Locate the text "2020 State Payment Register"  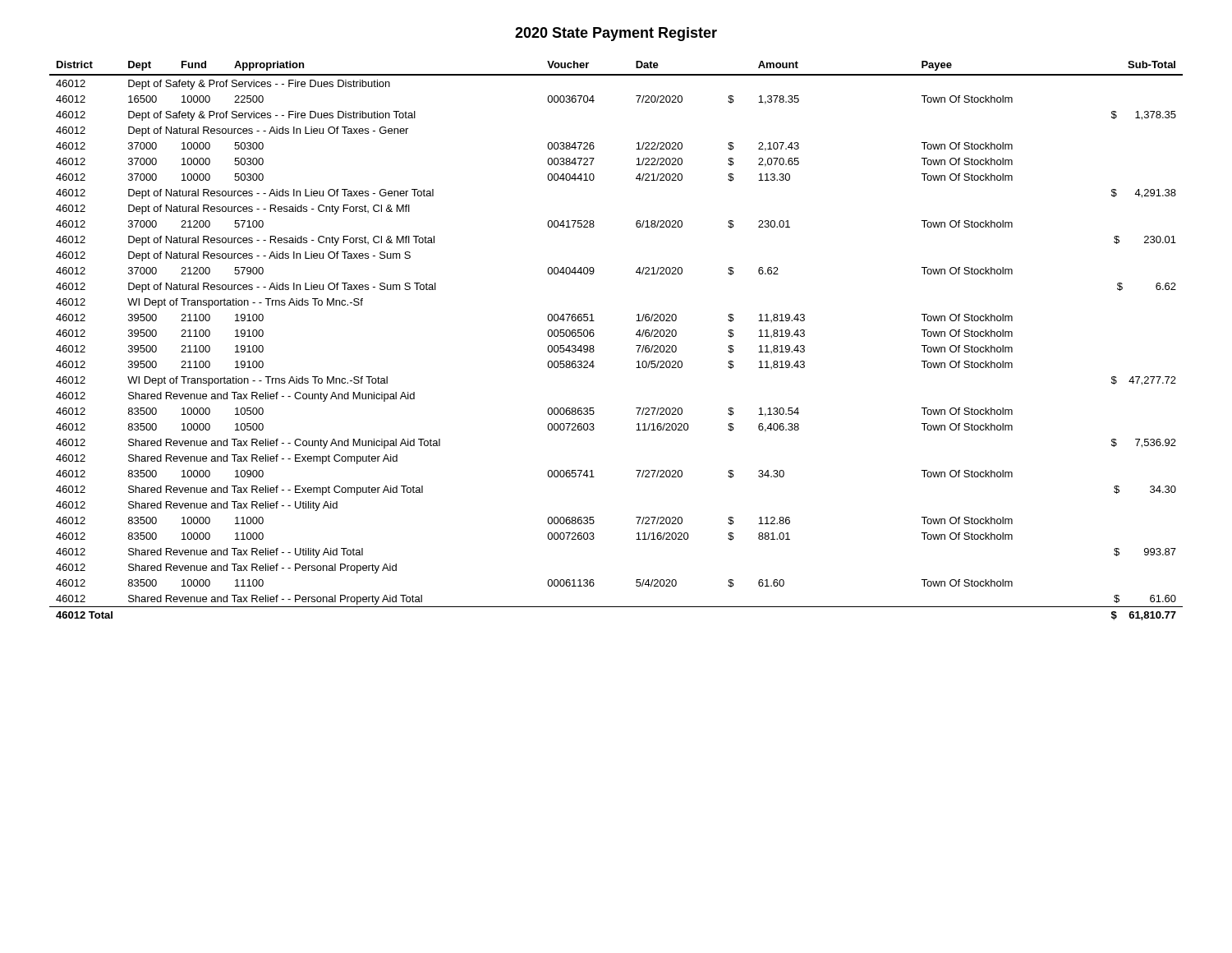[616, 33]
